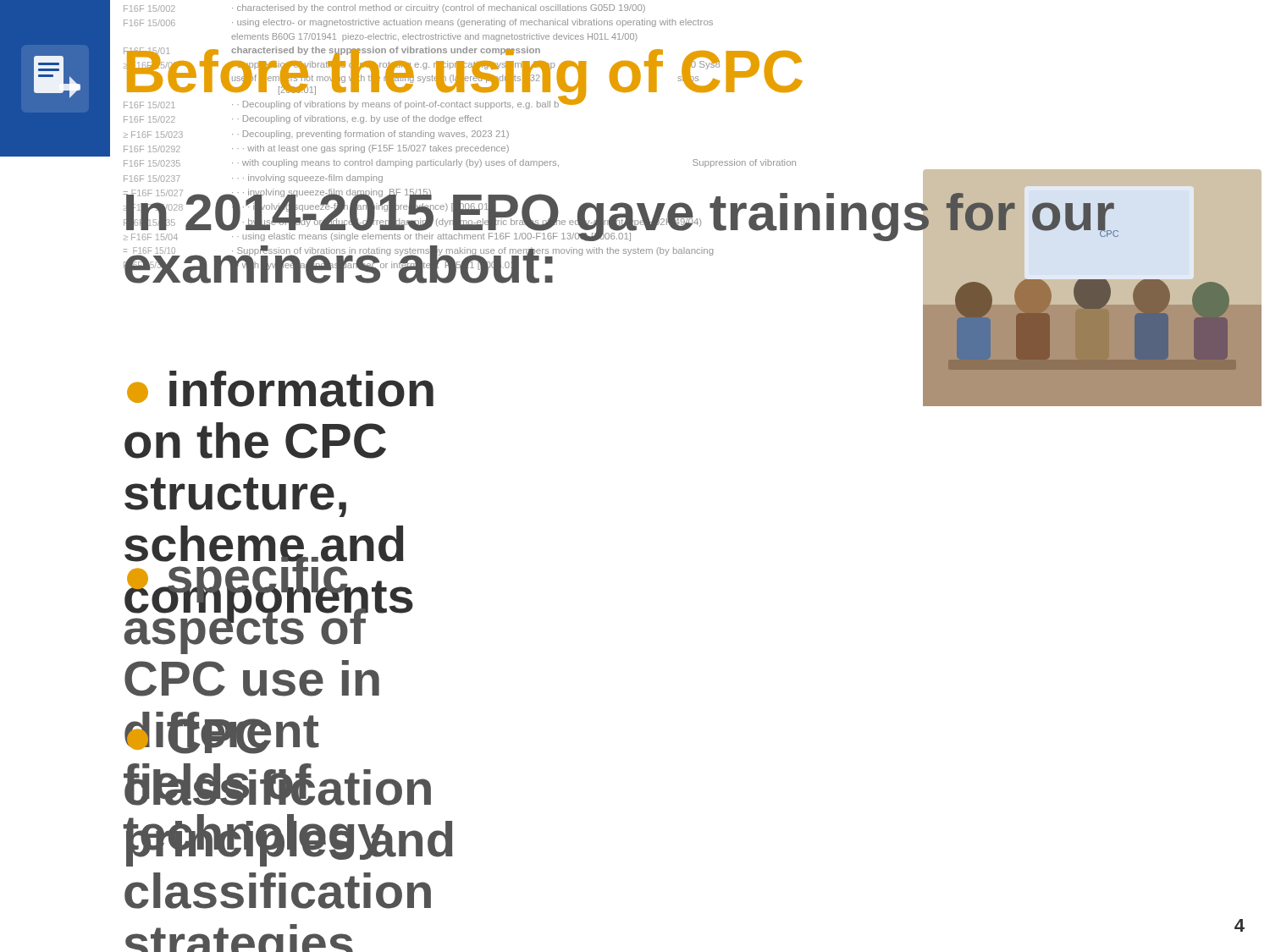Select the logo

pyautogui.click(x=55, y=78)
